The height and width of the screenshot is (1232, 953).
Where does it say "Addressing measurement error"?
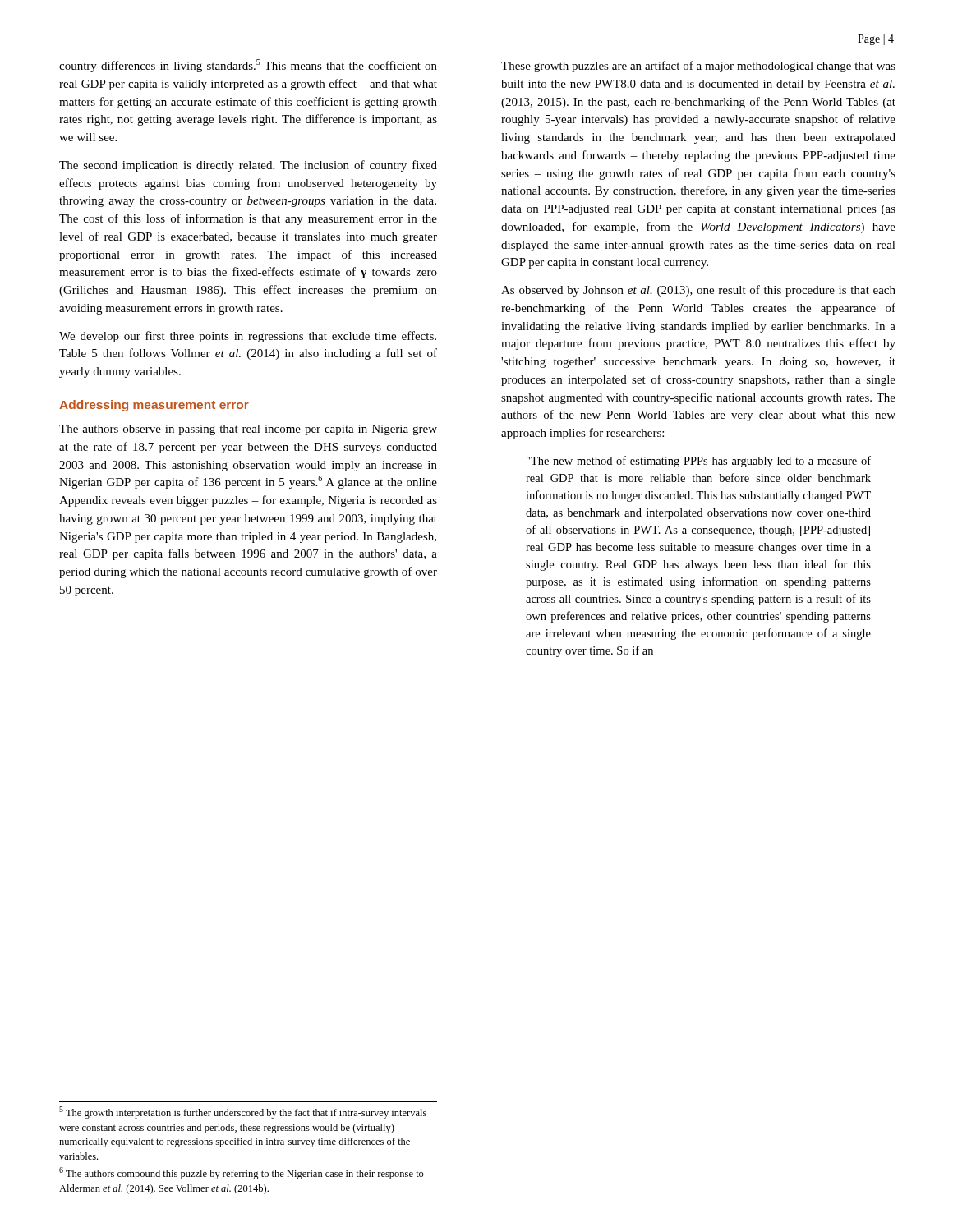point(154,404)
